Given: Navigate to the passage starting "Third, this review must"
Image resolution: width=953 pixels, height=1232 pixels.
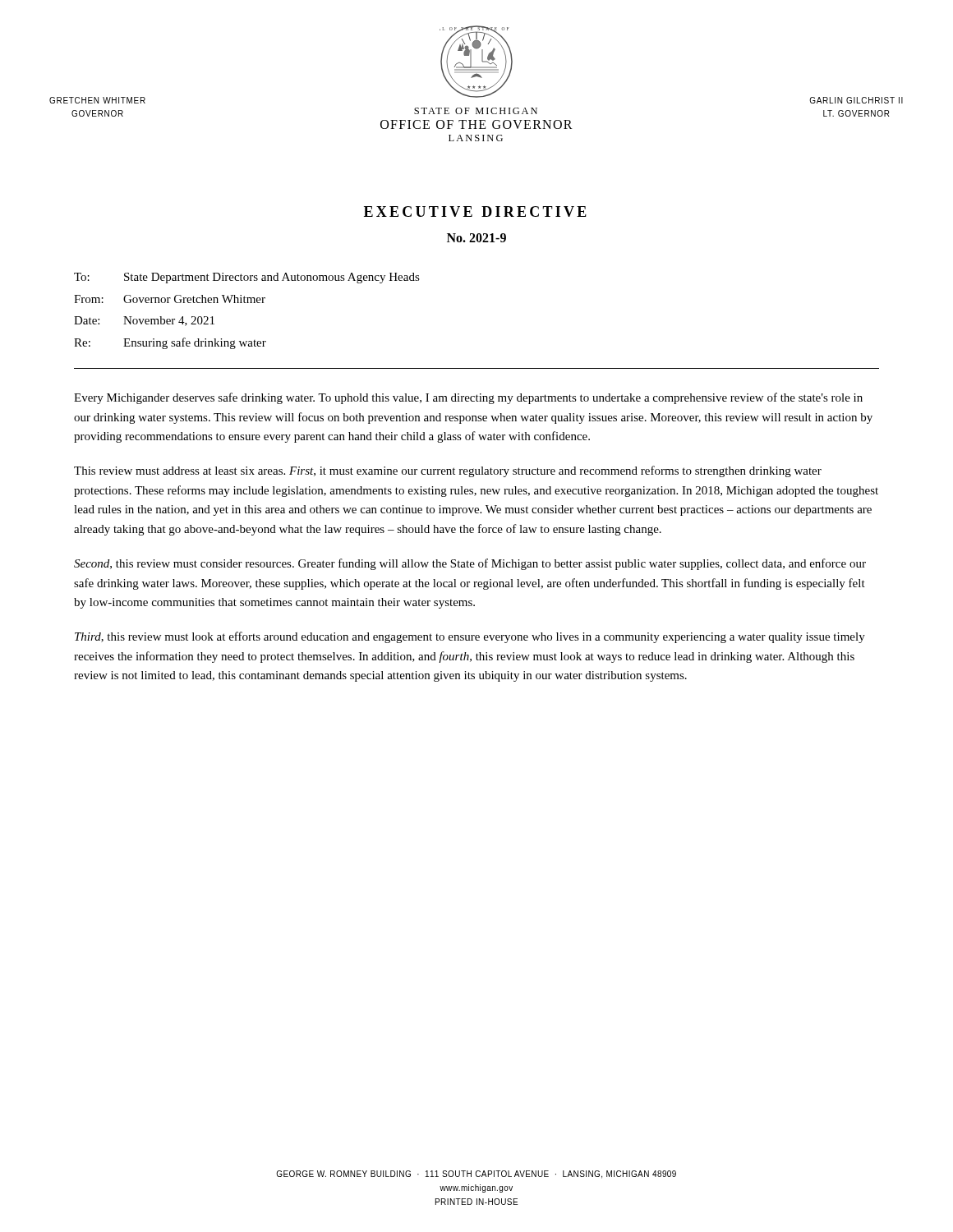Looking at the screenshot, I should click(x=469, y=656).
